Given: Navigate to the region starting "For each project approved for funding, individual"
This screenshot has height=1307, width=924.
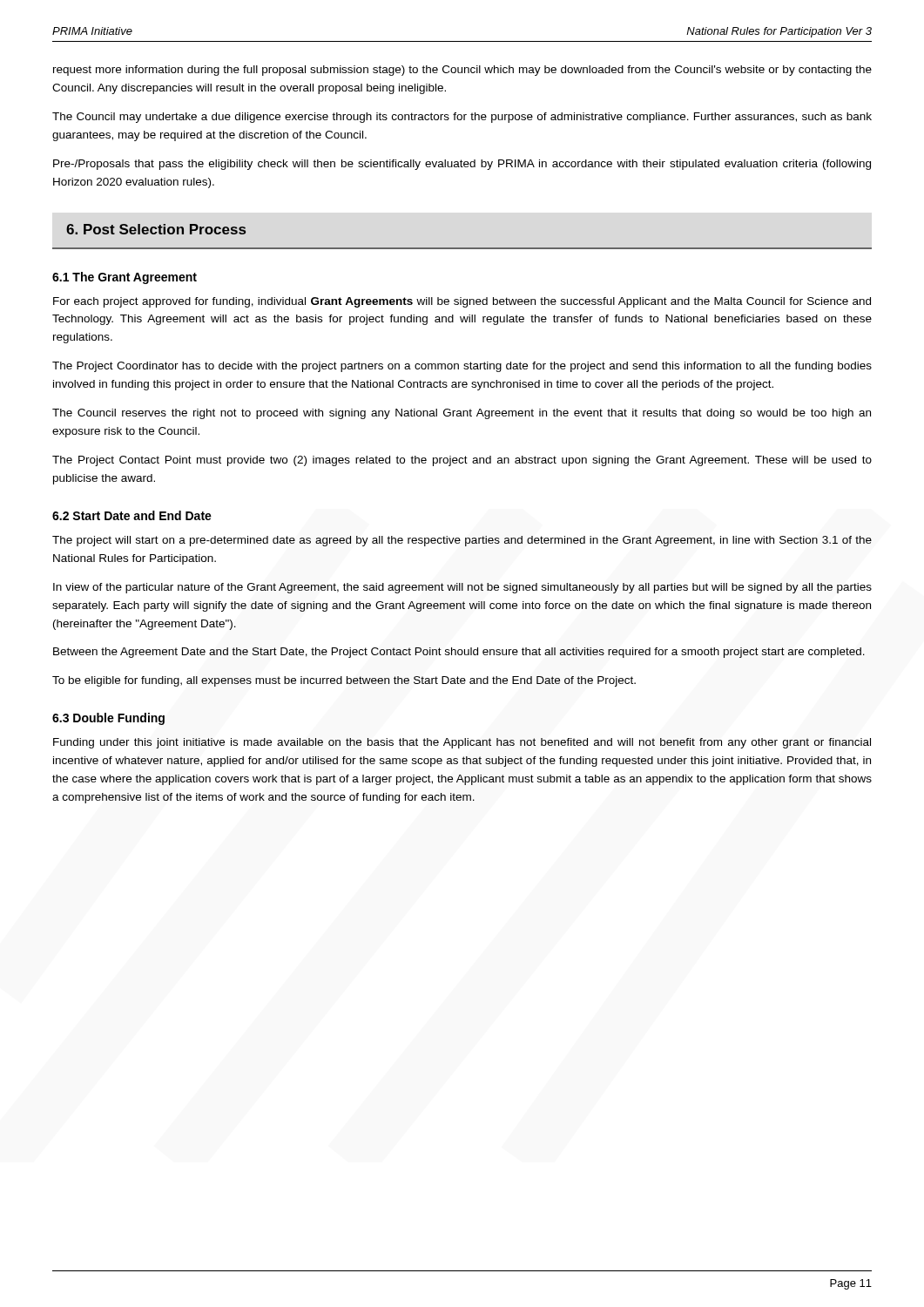Looking at the screenshot, I should click(x=462, y=319).
